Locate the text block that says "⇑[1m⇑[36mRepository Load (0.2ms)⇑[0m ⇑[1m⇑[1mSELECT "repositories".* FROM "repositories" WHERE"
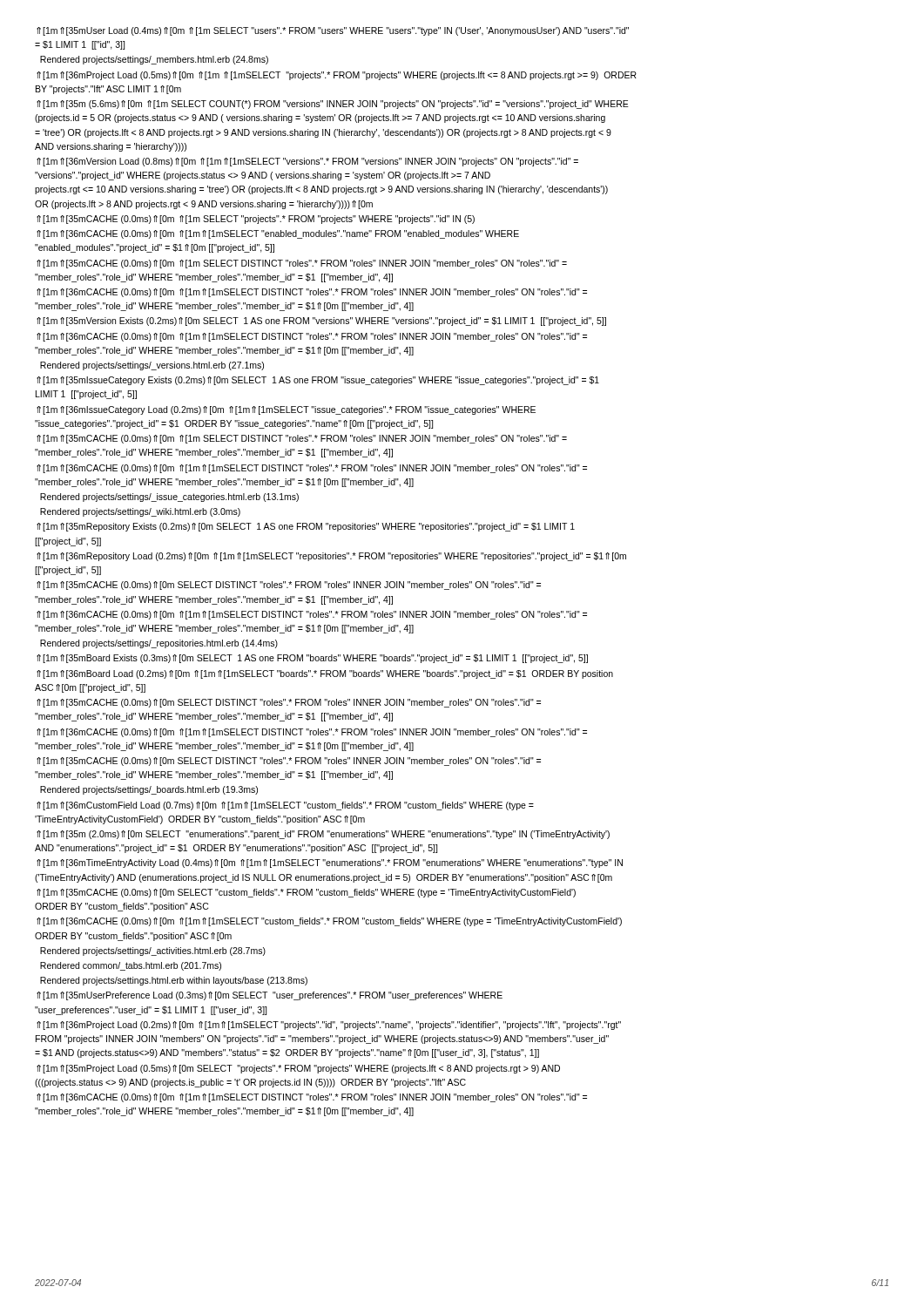924x1307 pixels. click(462, 563)
